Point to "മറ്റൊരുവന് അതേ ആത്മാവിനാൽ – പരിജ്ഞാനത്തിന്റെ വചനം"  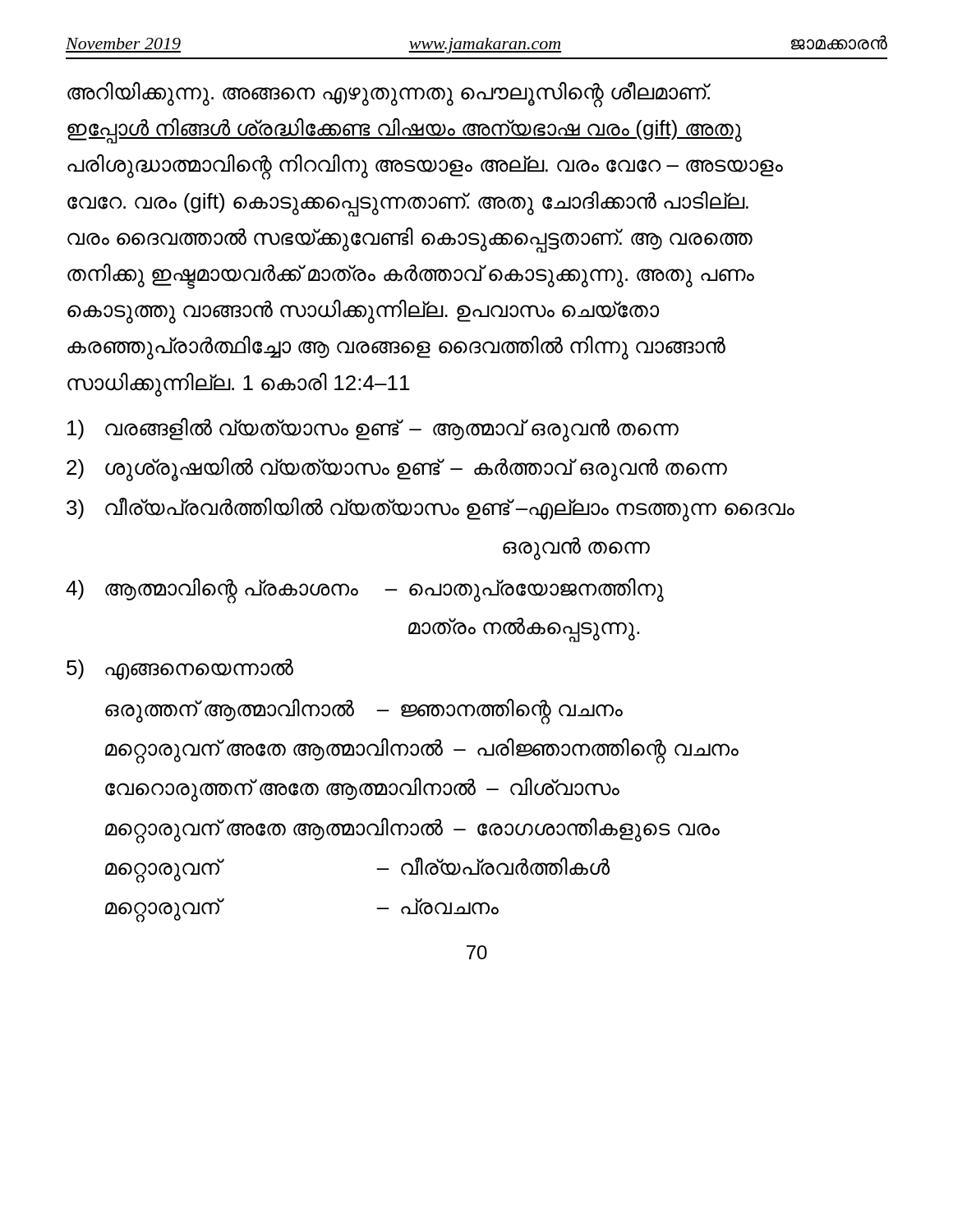click(x=495, y=749)
